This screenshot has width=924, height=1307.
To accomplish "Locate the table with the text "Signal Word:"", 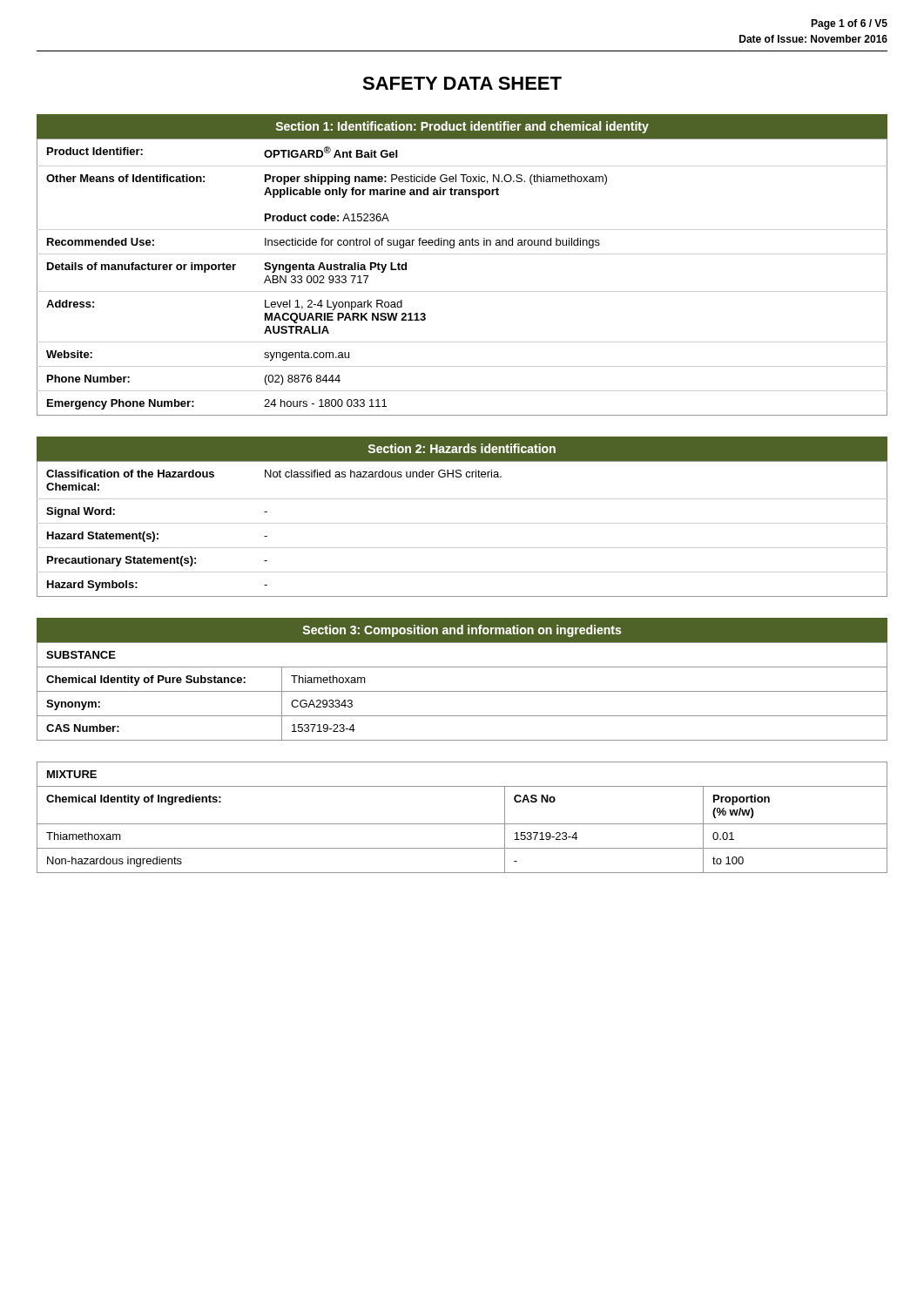I will coord(462,529).
